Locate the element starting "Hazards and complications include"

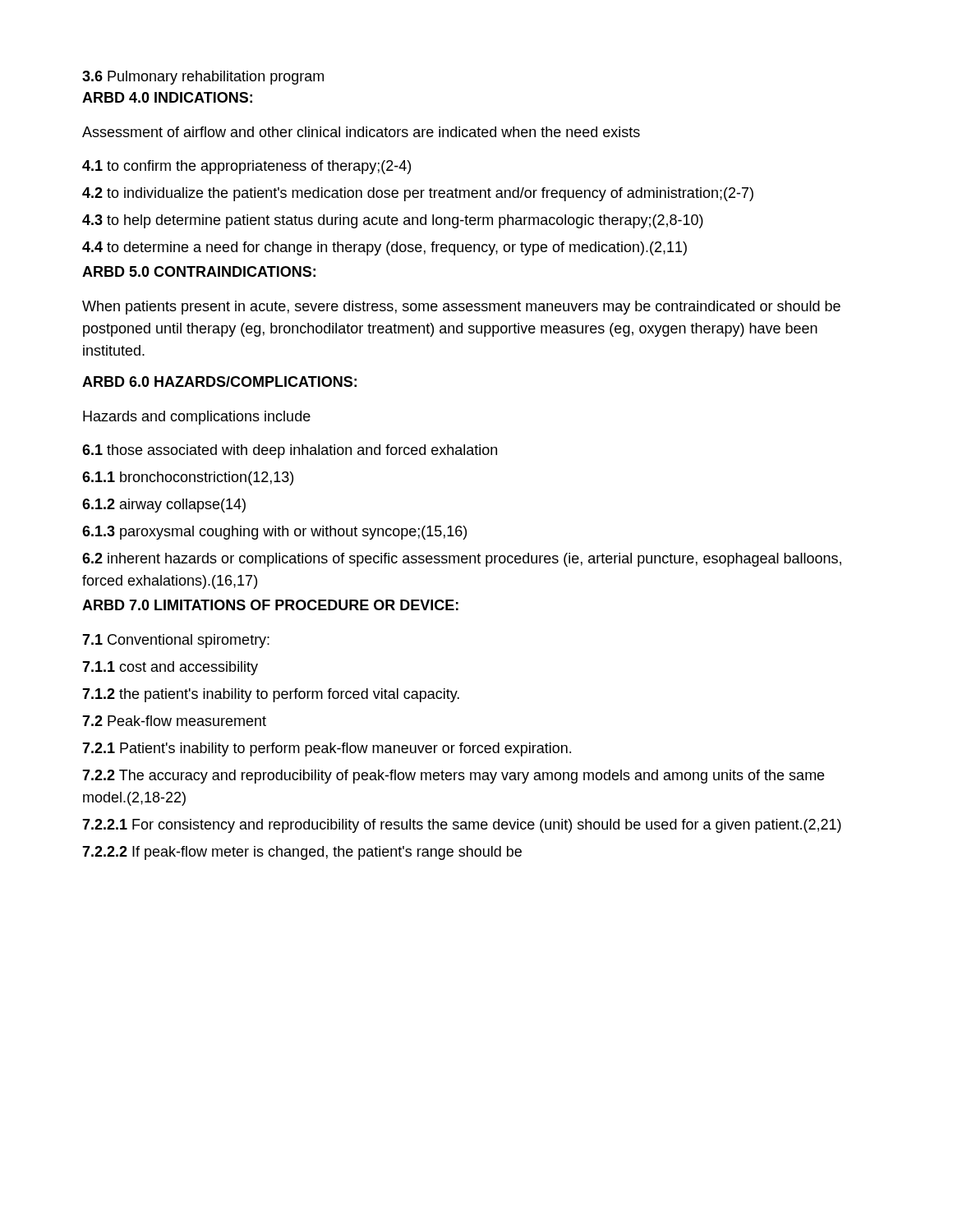pyautogui.click(x=196, y=416)
